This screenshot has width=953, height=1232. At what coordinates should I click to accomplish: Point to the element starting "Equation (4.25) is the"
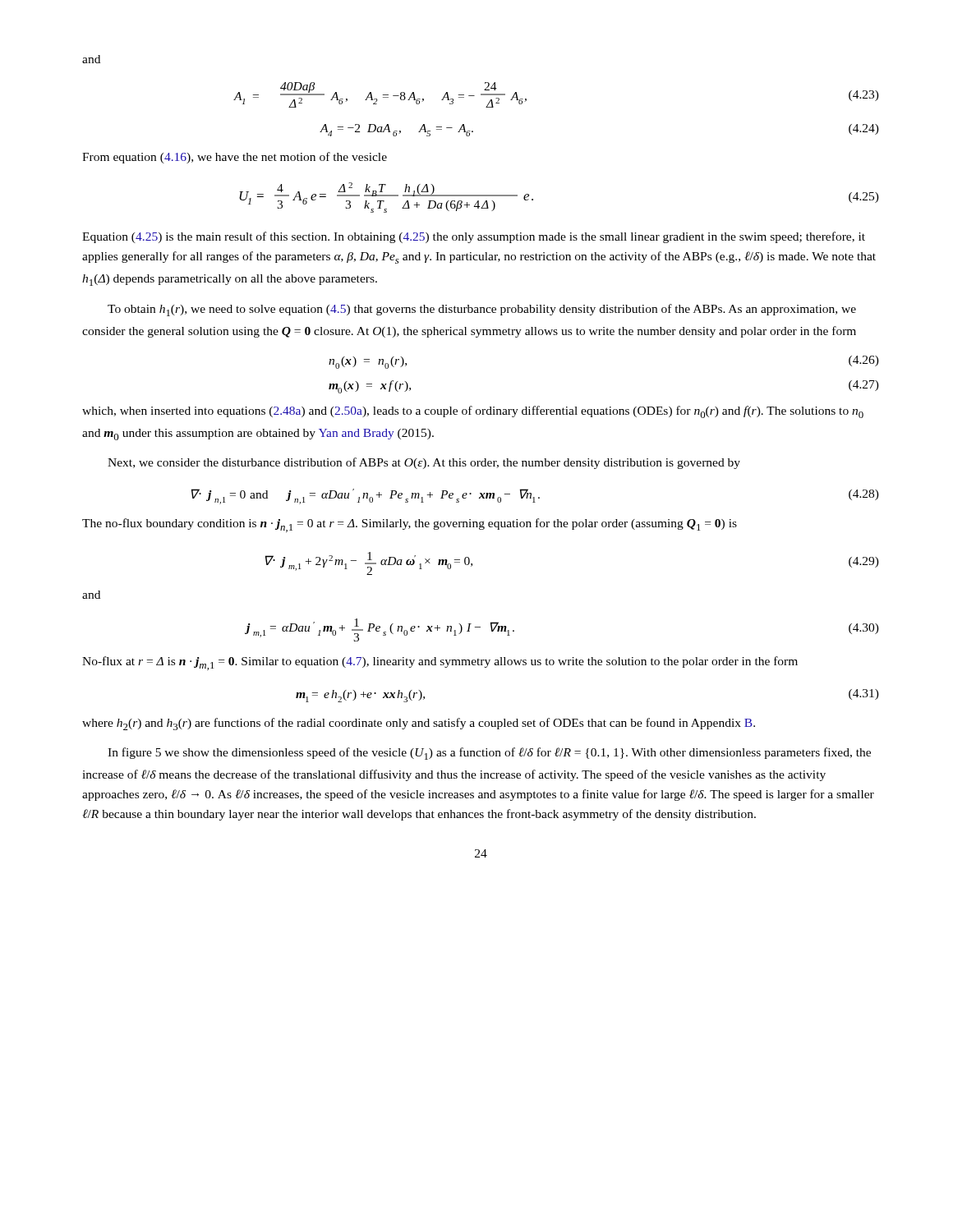click(479, 259)
